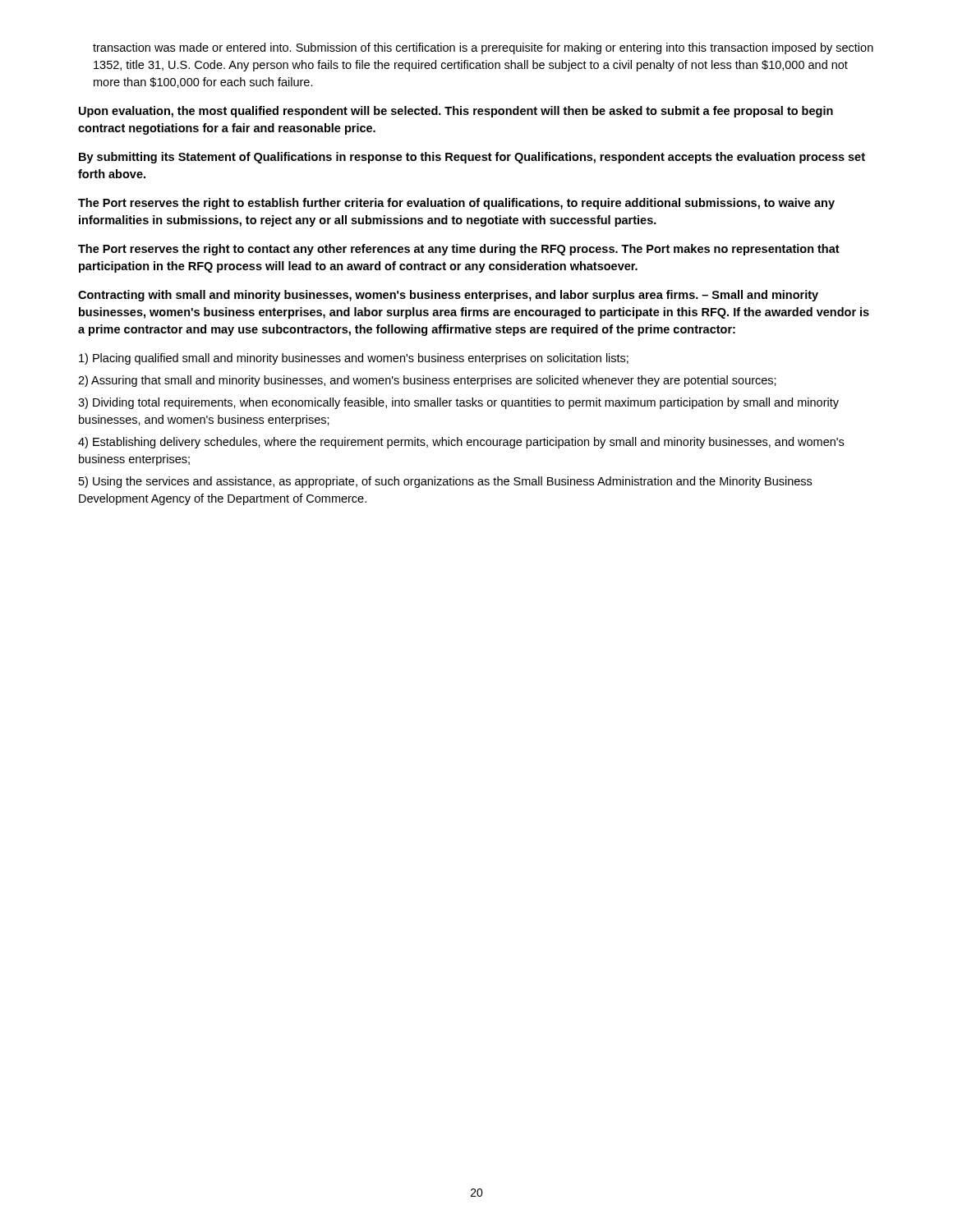Screen dimensions: 1232x953
Task: Find the list item with the text "4) Establishing delivery schedules, where the"
Action: 461,451
